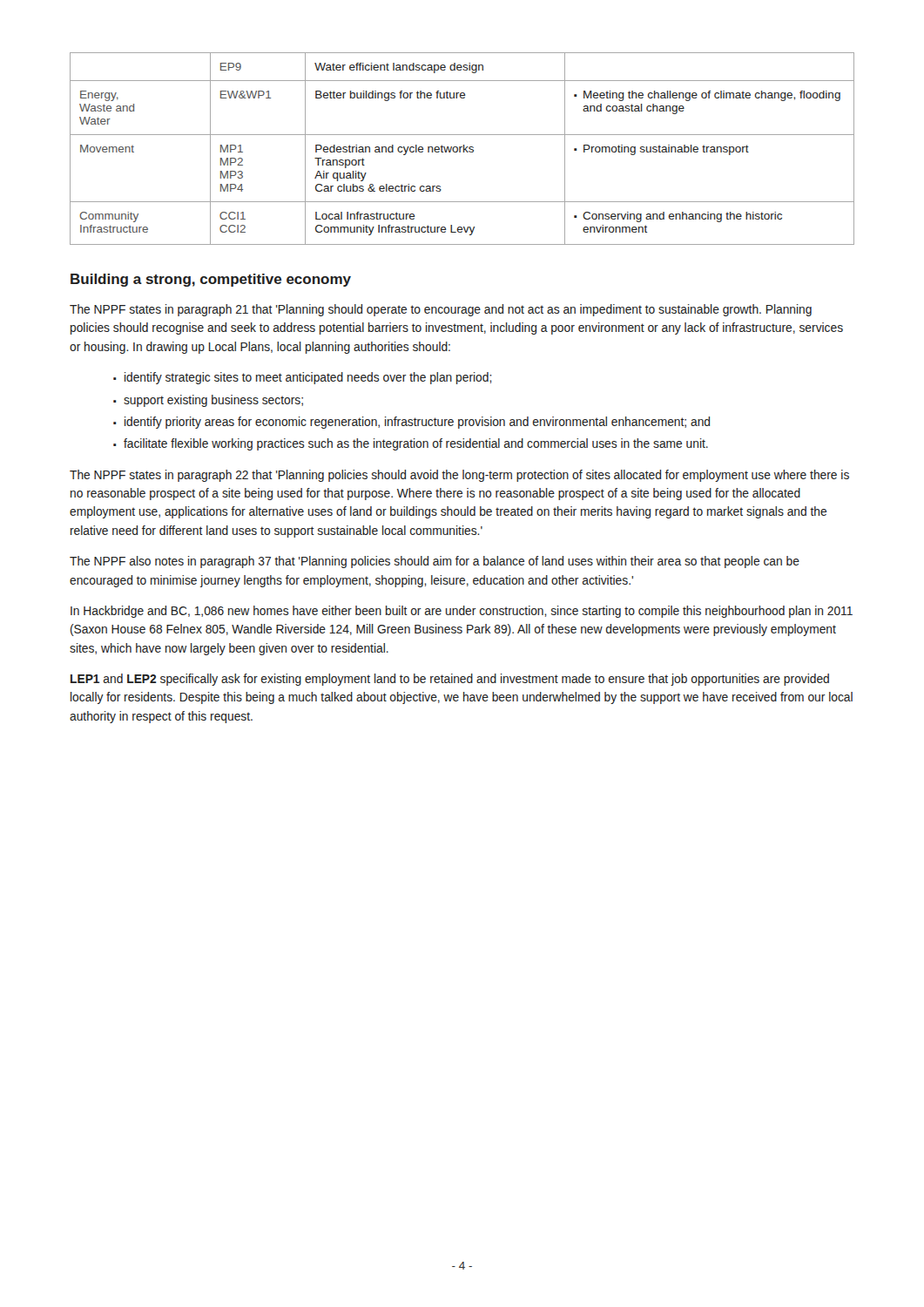Locate the block of text that opens with "In Hackbridge and BC, 1,086 new homes have"
The width and height of the screenshot is (924, 1307).
[461, 630]
